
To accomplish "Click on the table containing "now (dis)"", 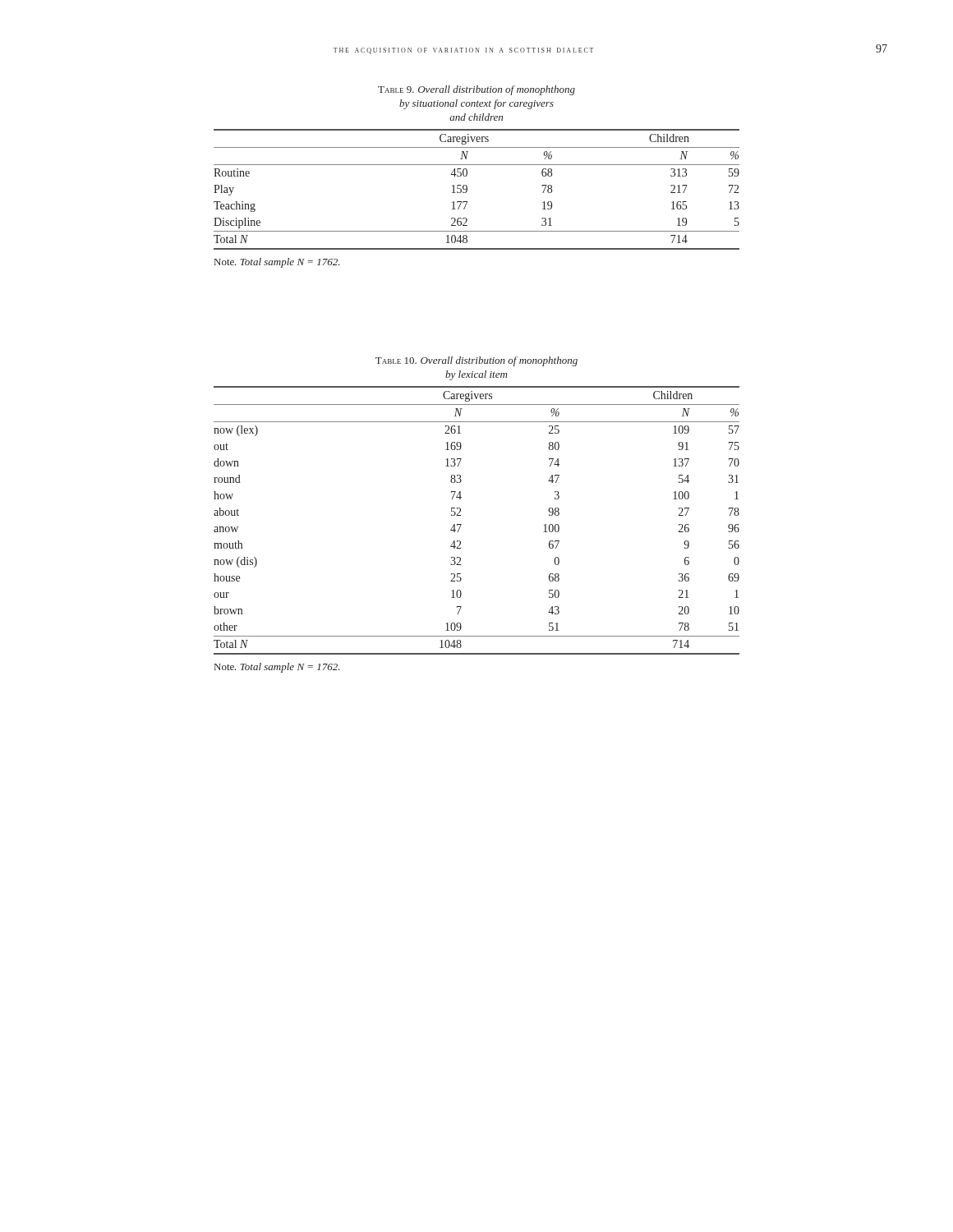I will (x=476, y=520).
